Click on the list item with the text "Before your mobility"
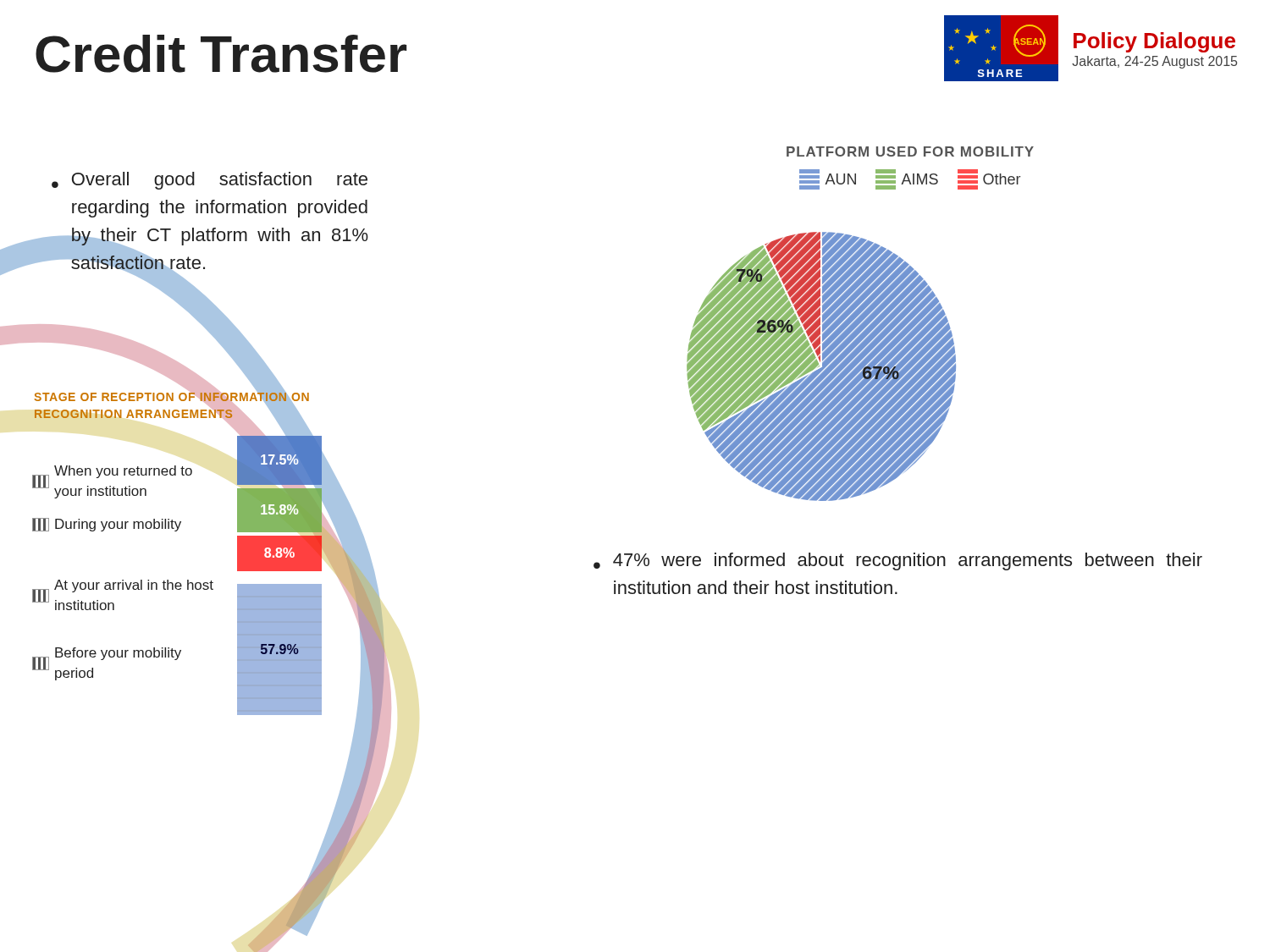The height and width of the screenshot is (952, 1270). tap(123, 663)
